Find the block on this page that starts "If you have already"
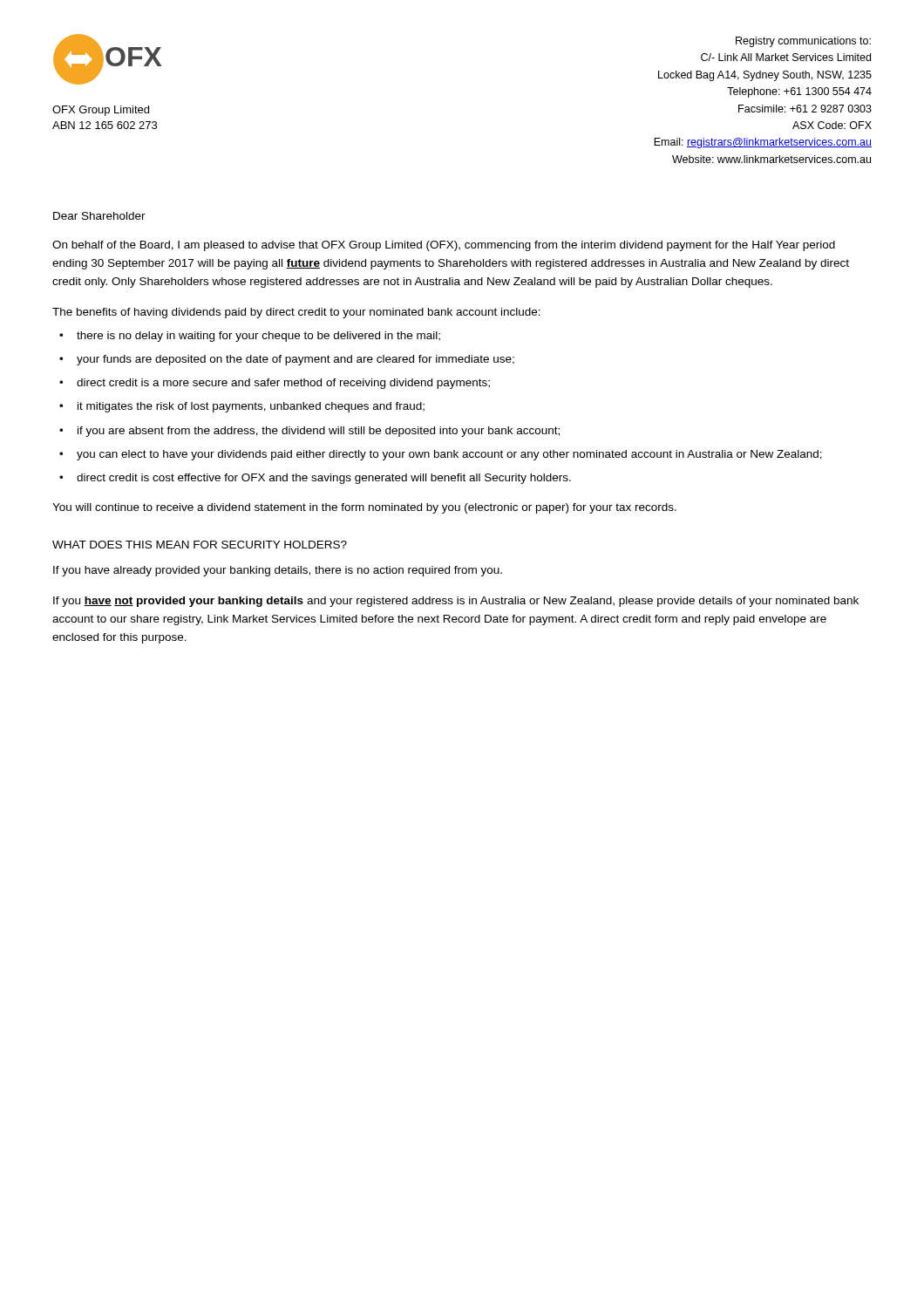924x1308 pixels. (278, 570)
